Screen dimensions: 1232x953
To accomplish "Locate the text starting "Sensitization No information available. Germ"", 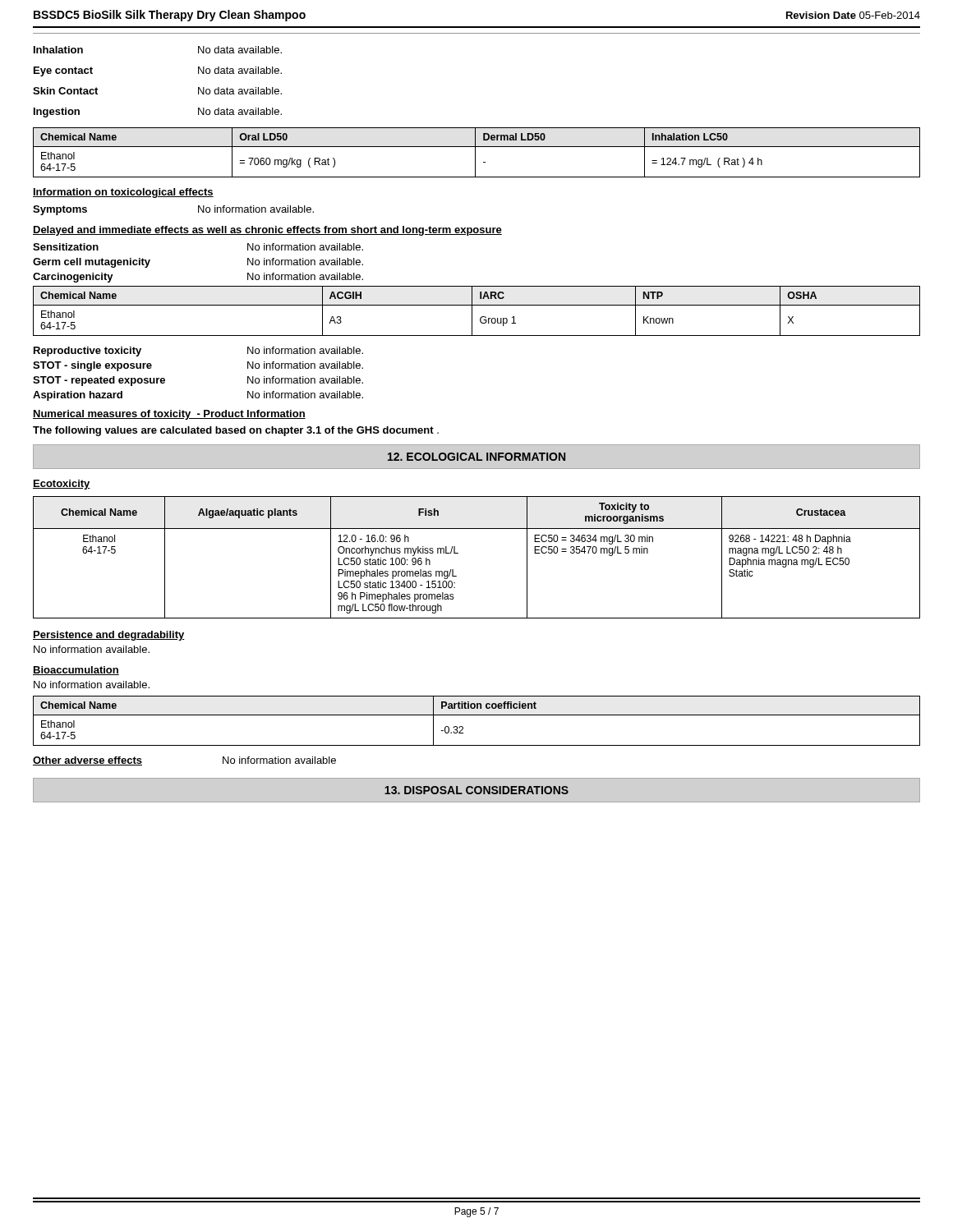I will (66, 247).
